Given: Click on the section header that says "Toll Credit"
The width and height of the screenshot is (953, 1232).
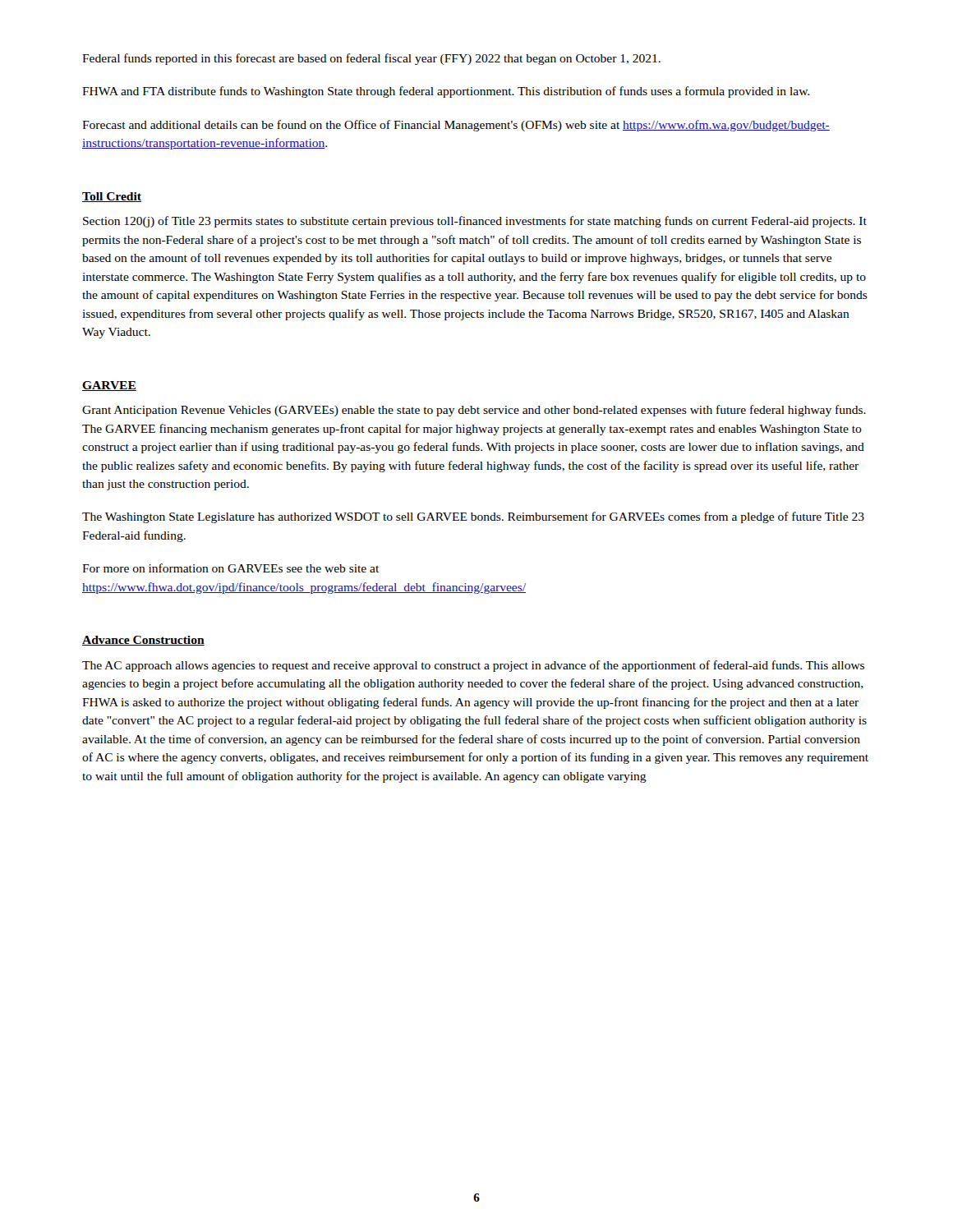Looking at the screenshot, I should (x=112, y=196).
